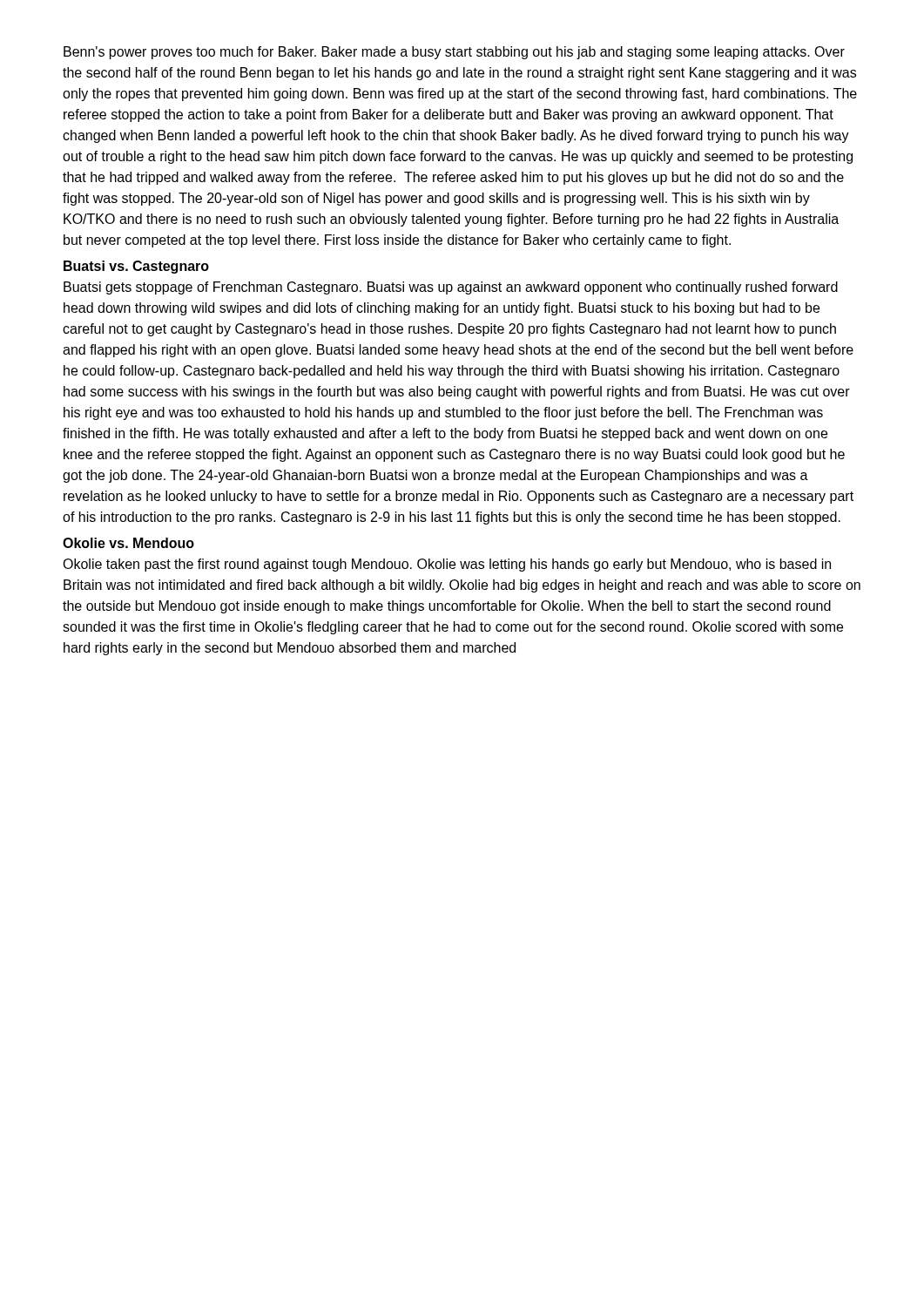Viewport: 924px width, 1307px height.
Task: Click on the element starting "Buatsi vs. Castegnaro"
Action: (x=136, y=266)
